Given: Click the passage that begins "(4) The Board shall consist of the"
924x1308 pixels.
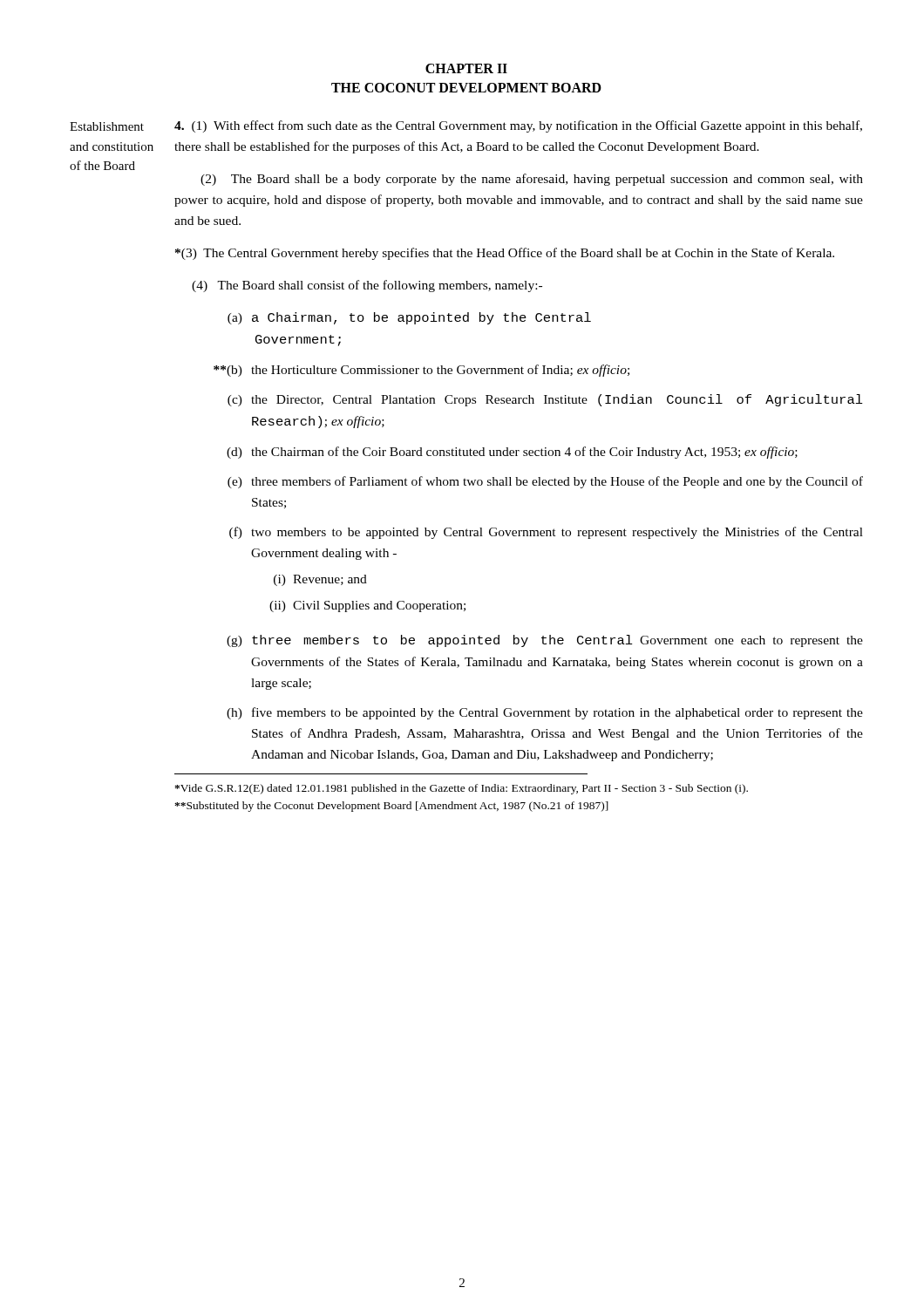Looking at the screenshot, I should 367,285.
